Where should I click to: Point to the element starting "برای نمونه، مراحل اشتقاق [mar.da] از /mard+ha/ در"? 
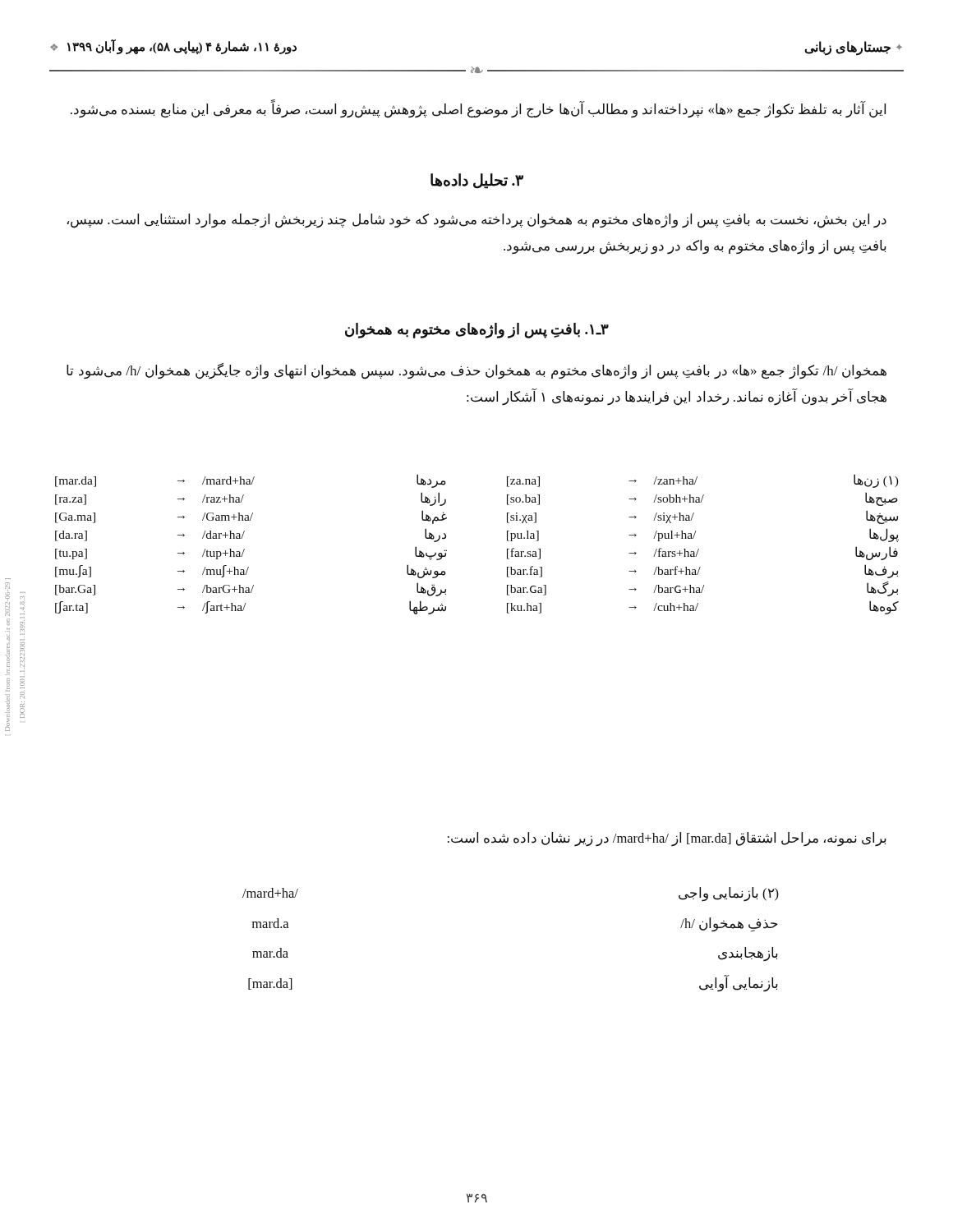pos(667,838)
